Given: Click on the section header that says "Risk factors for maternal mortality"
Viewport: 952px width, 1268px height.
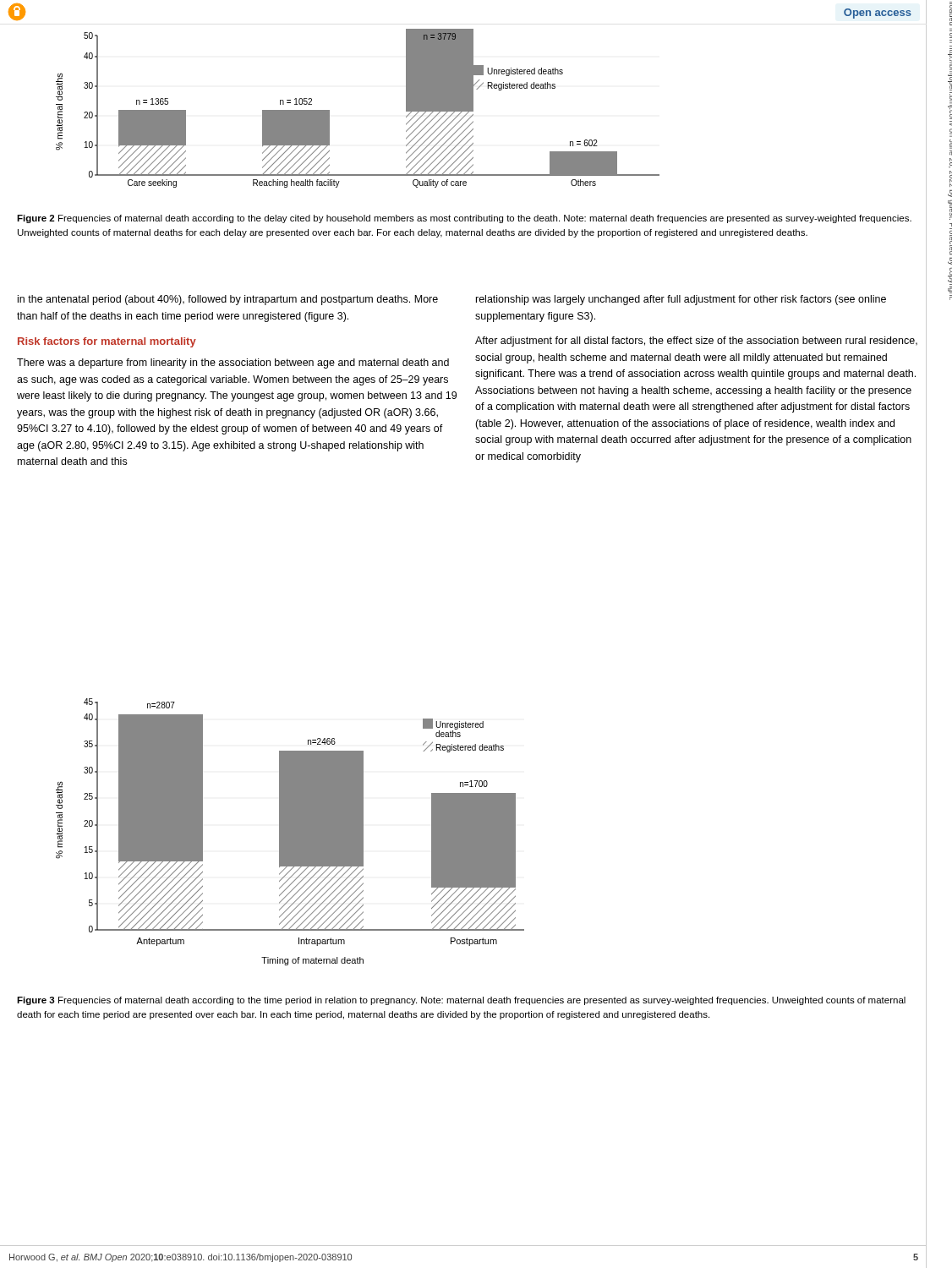Looking at the screenshot, I should pyautogui.click(x=106, y=341).
